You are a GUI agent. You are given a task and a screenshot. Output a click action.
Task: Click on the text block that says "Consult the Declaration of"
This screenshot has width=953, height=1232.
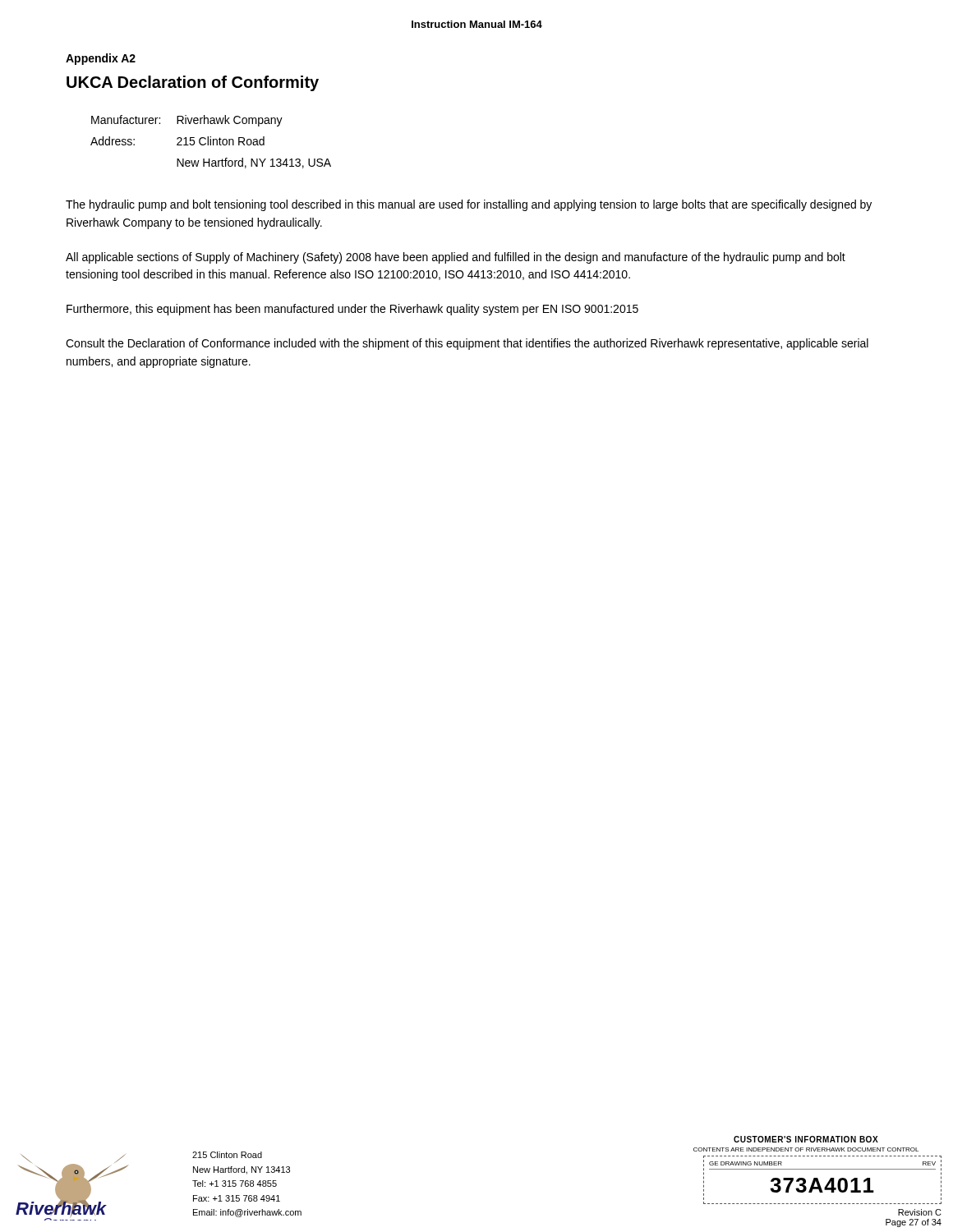coord(467,352)
